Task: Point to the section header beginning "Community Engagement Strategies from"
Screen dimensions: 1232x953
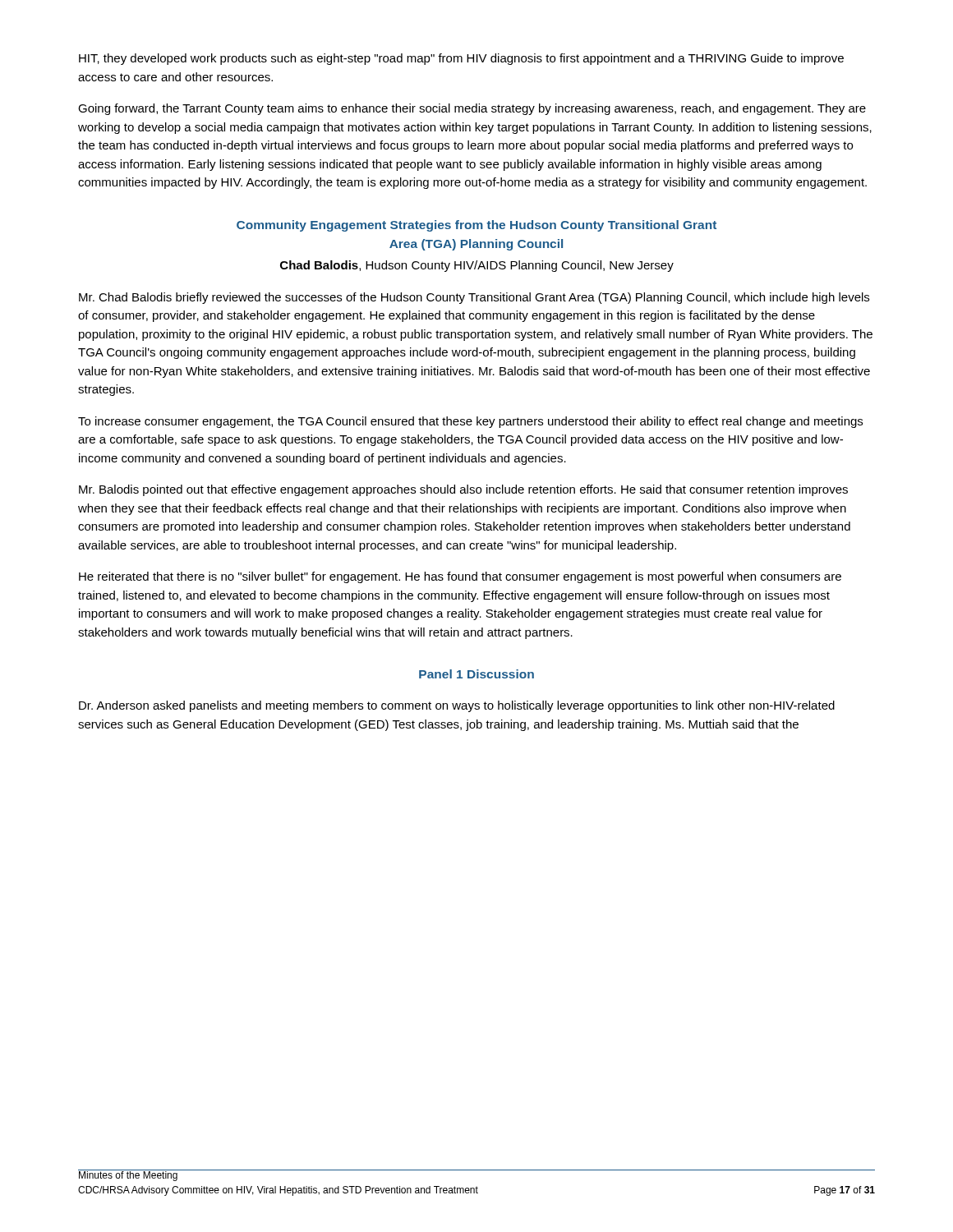Action: click(476, 234)
